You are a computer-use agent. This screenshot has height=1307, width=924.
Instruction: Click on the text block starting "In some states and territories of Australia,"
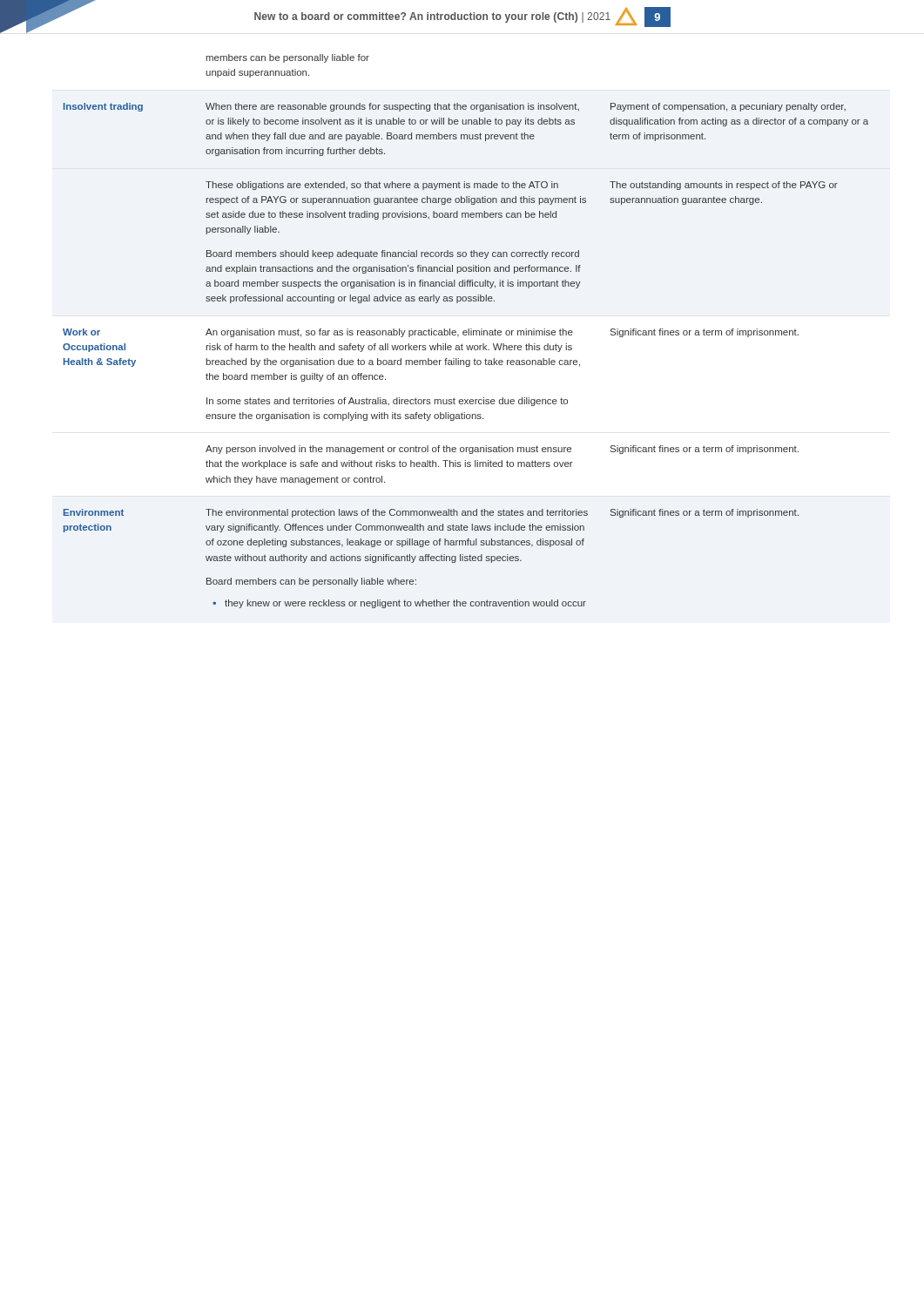pos(387,408)
